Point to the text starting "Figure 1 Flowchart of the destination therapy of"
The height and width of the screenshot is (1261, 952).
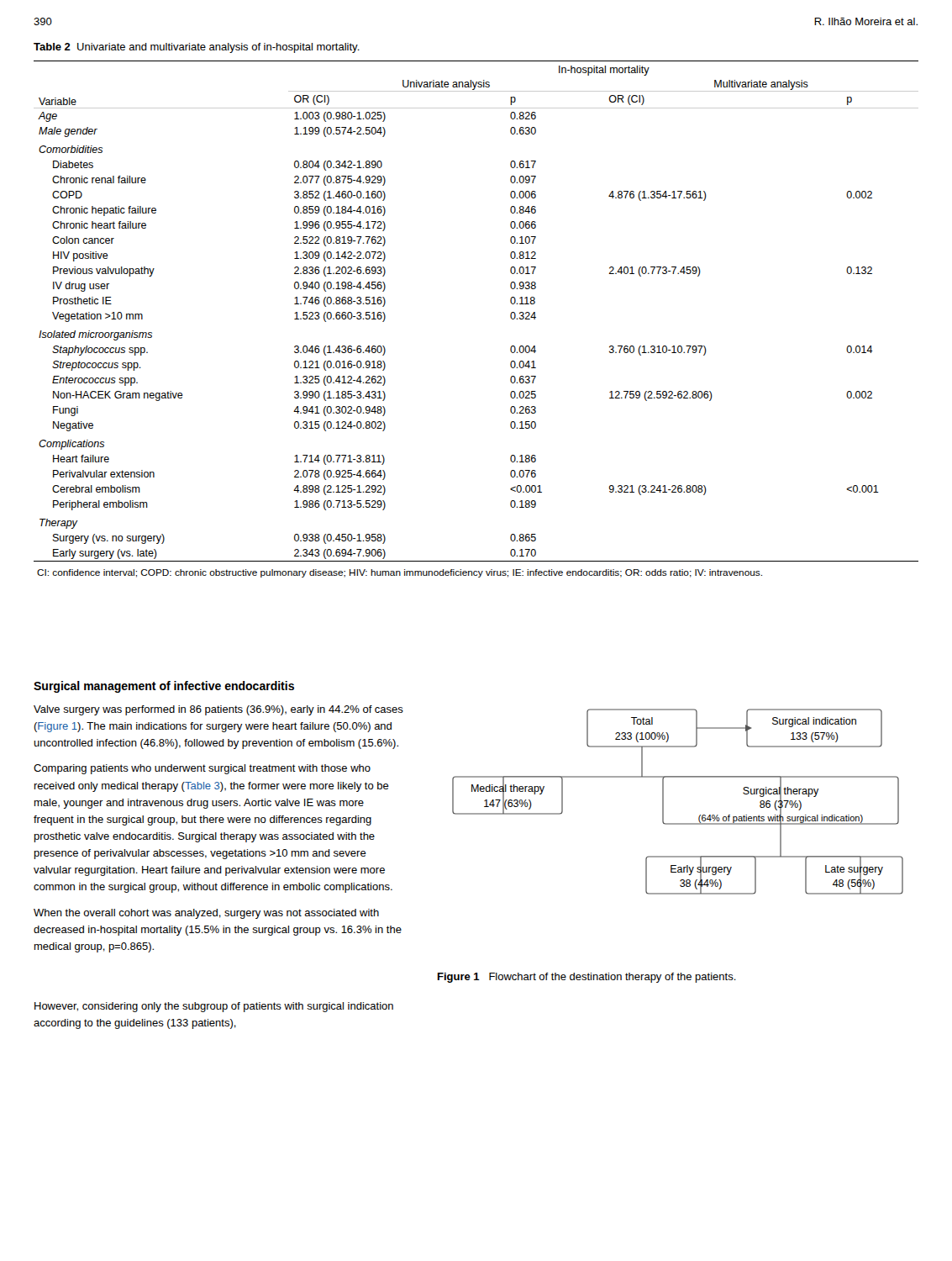[587, 976]
